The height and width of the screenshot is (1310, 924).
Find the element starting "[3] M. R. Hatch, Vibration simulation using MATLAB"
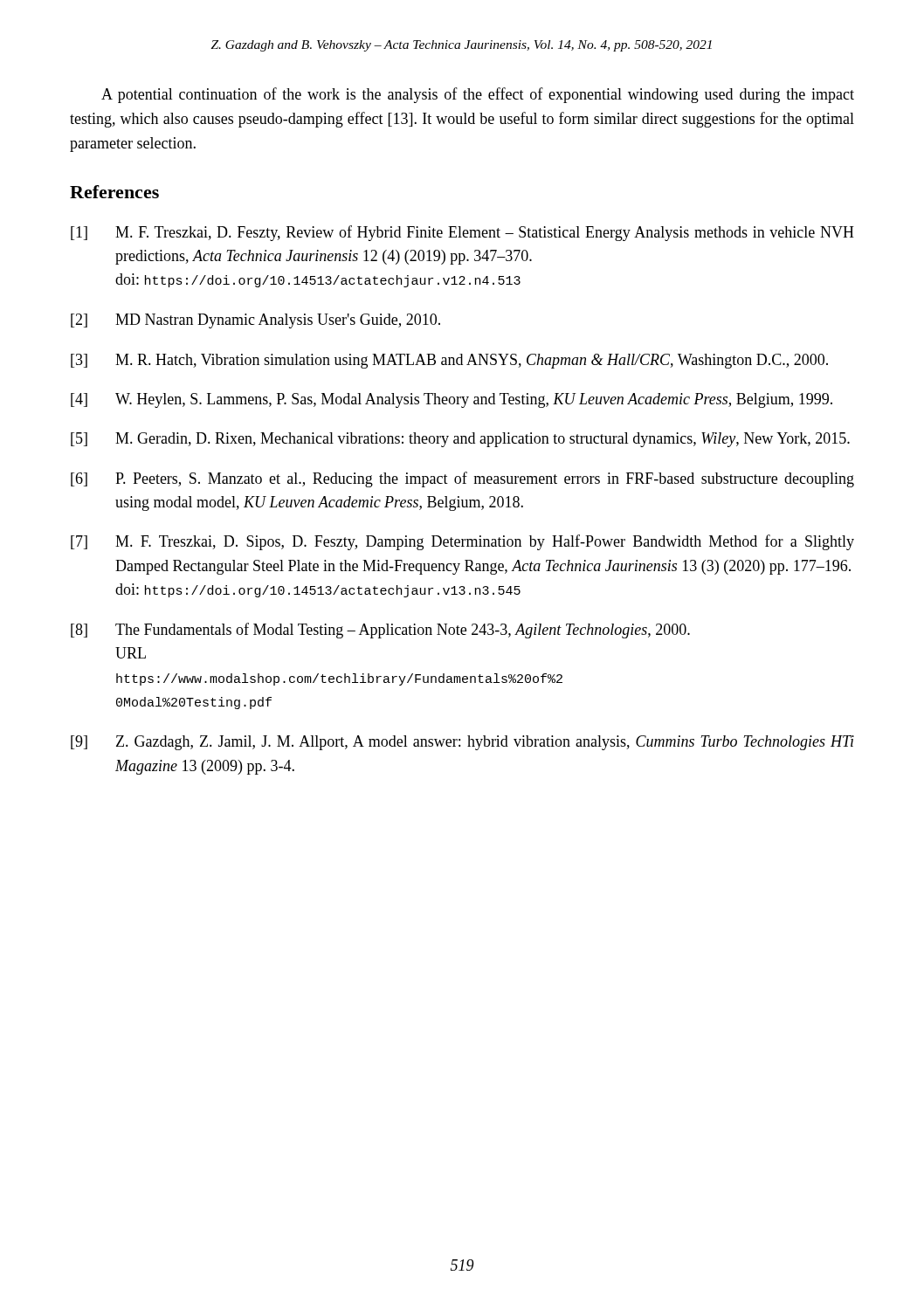coord(462,360)
